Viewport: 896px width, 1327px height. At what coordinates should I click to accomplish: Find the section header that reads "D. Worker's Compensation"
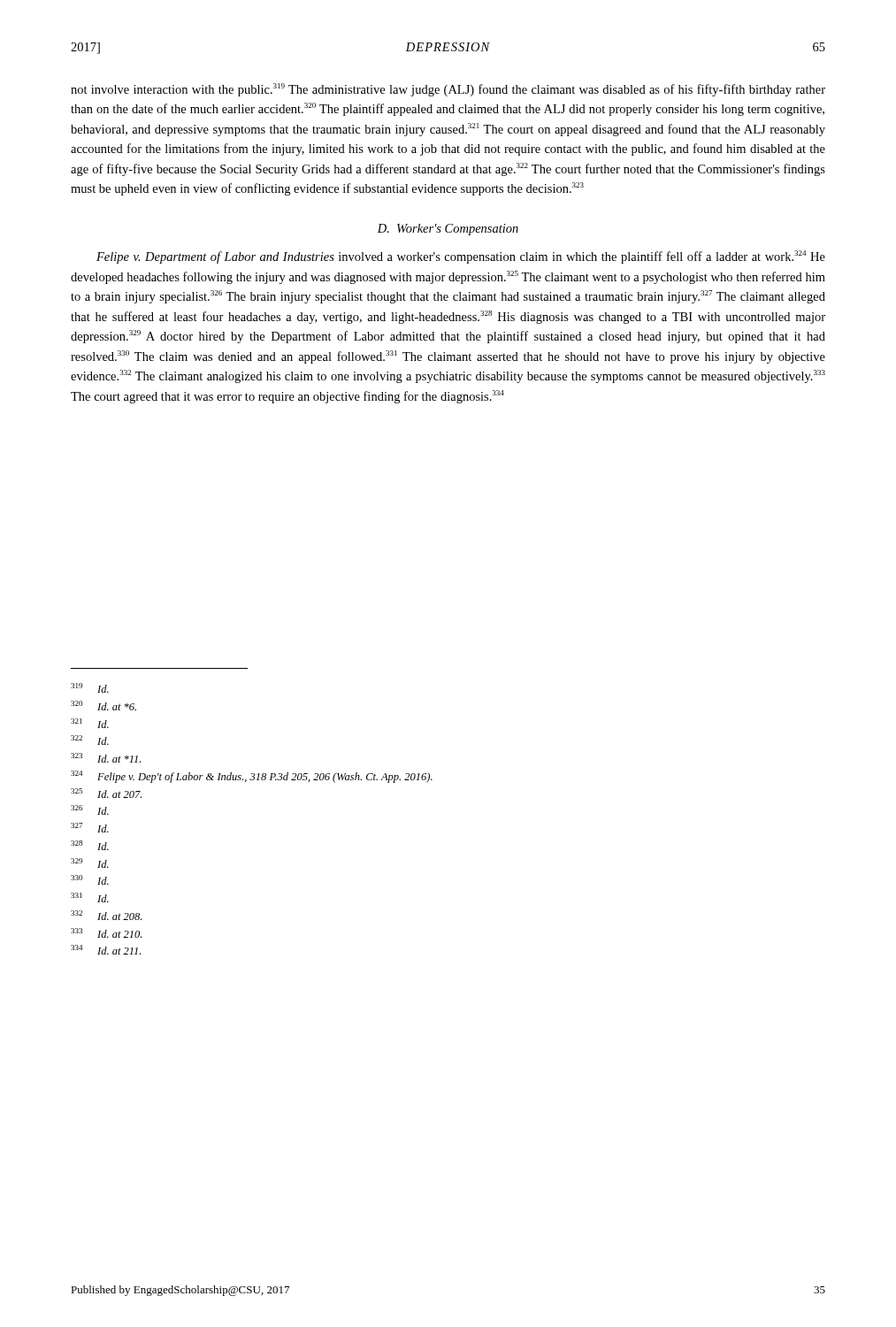click(448, 228)
